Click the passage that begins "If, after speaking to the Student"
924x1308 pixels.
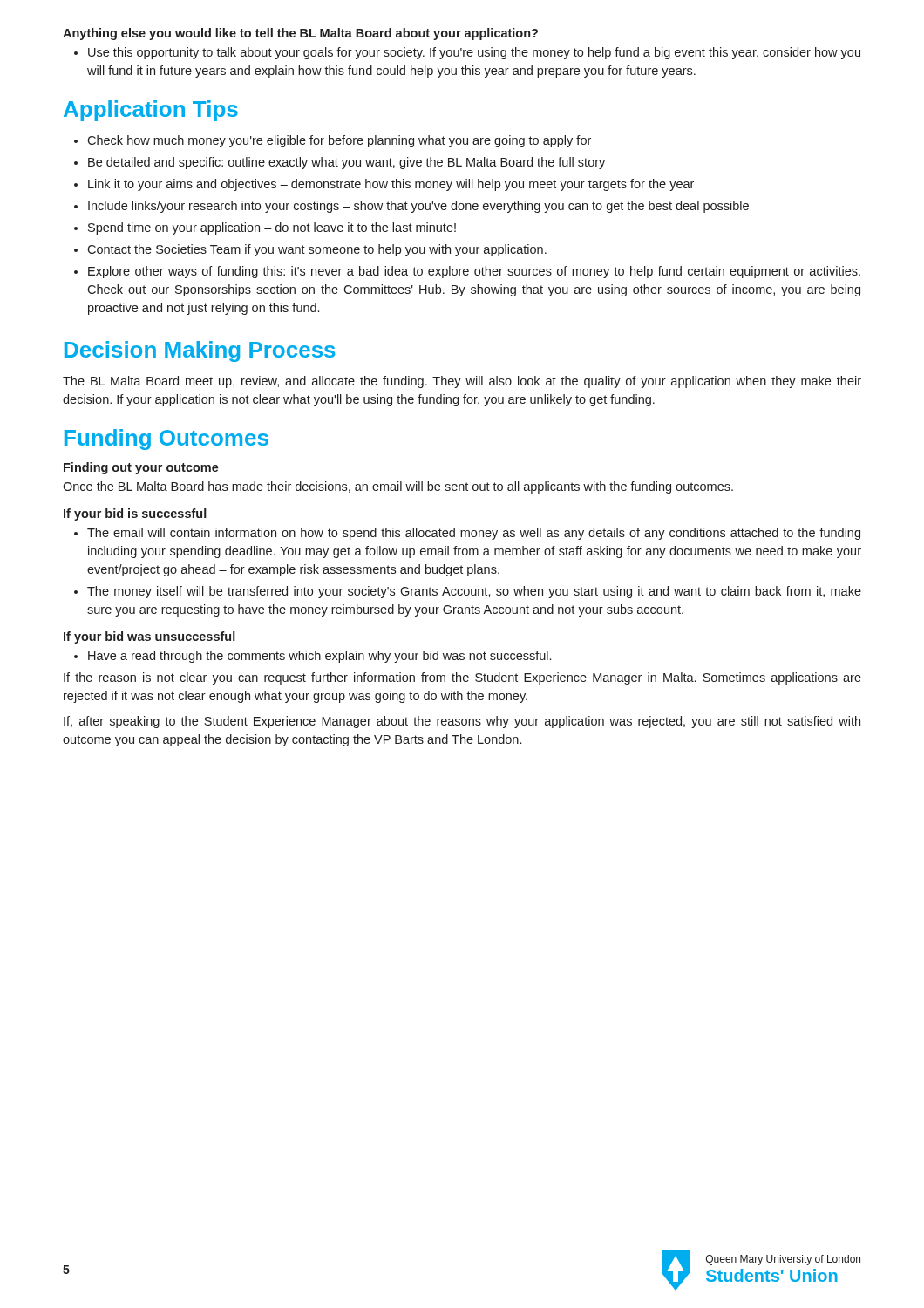tap(462, 731)
